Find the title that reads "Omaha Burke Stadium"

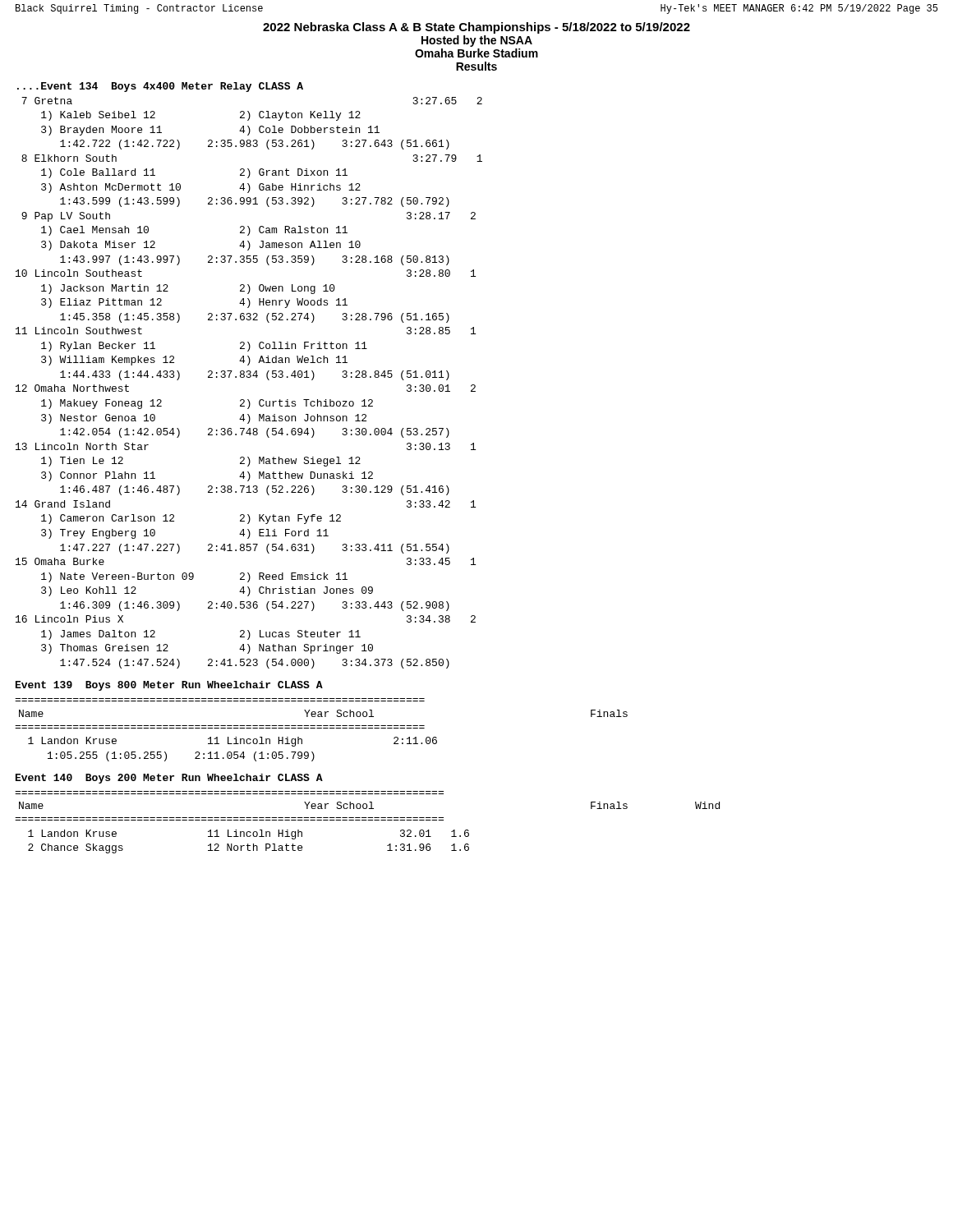coord(476,53)
